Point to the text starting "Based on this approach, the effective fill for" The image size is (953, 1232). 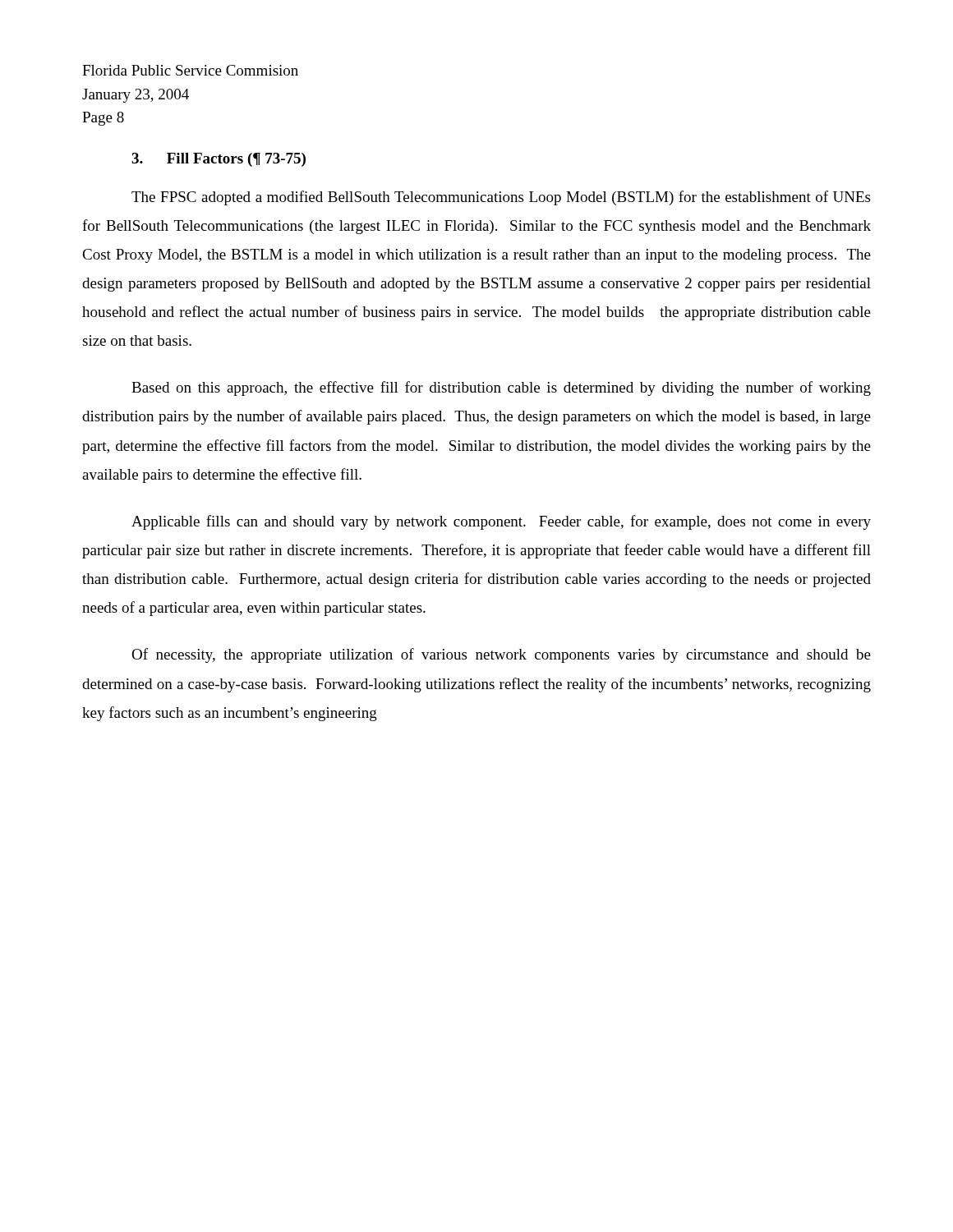click(476, 431)
